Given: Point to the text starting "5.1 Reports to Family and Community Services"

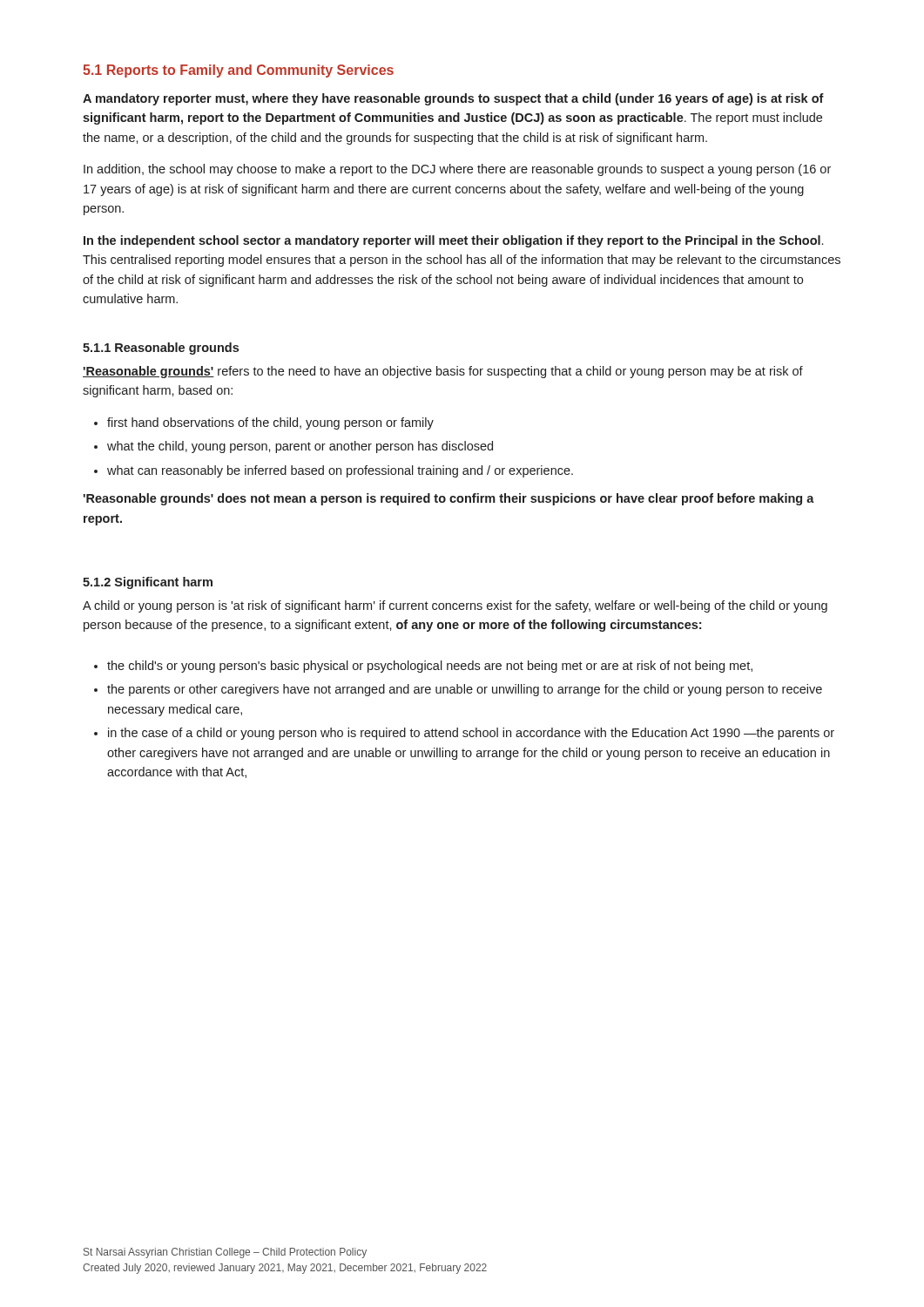Looking at the screenshot, I should click(x=238, y=70).
